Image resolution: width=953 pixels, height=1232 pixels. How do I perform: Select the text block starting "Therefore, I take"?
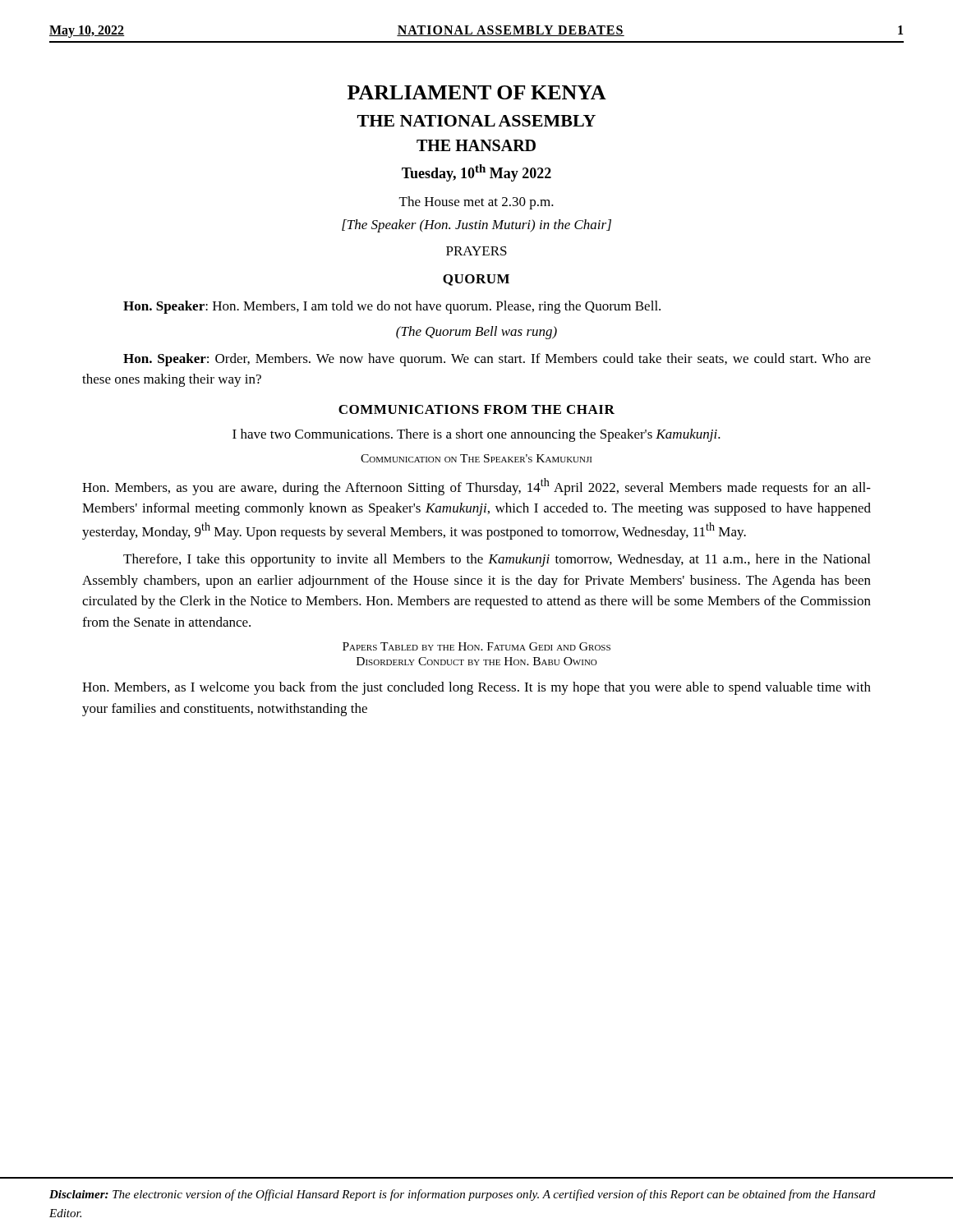pyautogui.click(x=476, y=591)
